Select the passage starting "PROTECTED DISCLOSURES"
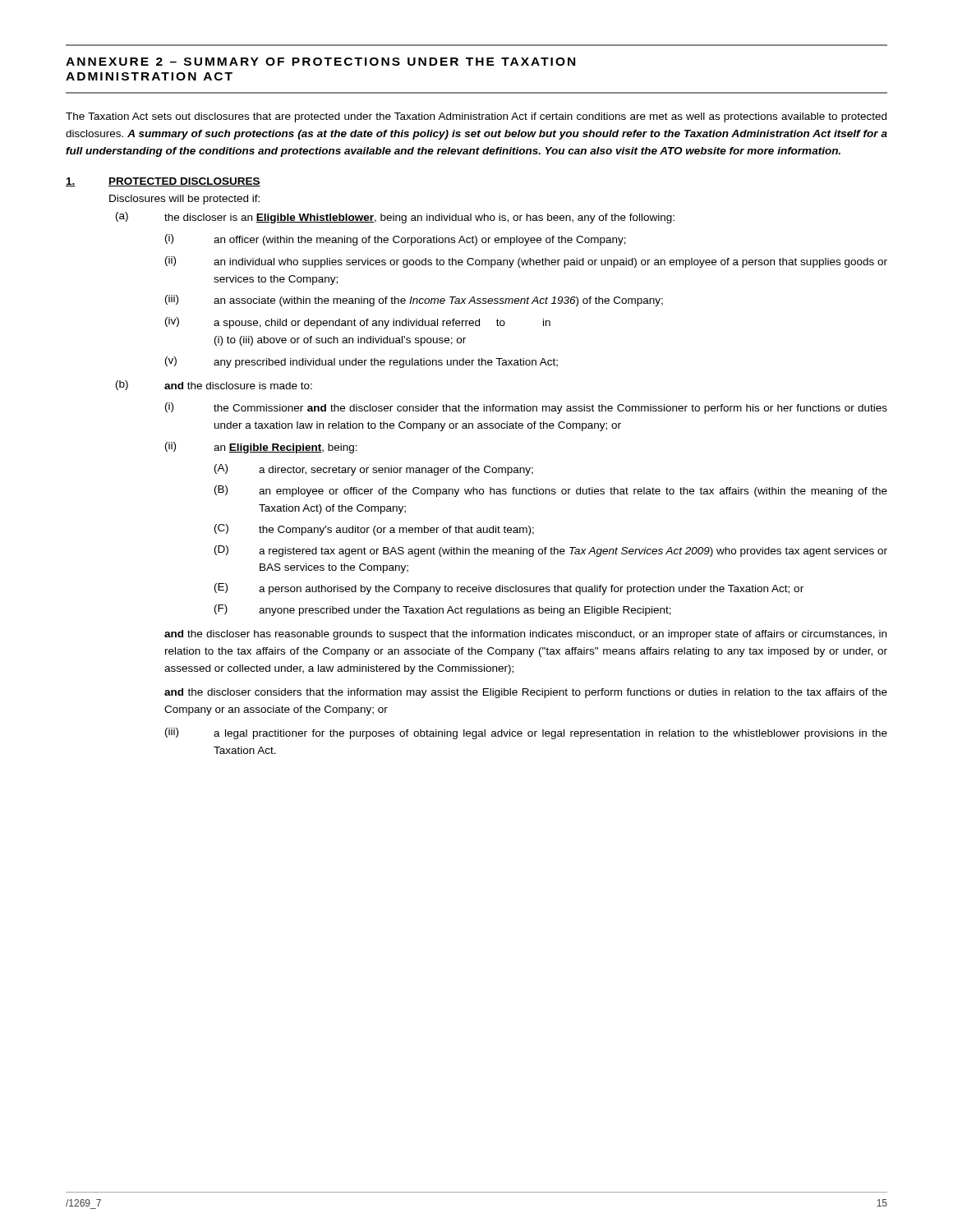Image resolution: width=953 pixels, height=1232 pixels. coord(184,181)
